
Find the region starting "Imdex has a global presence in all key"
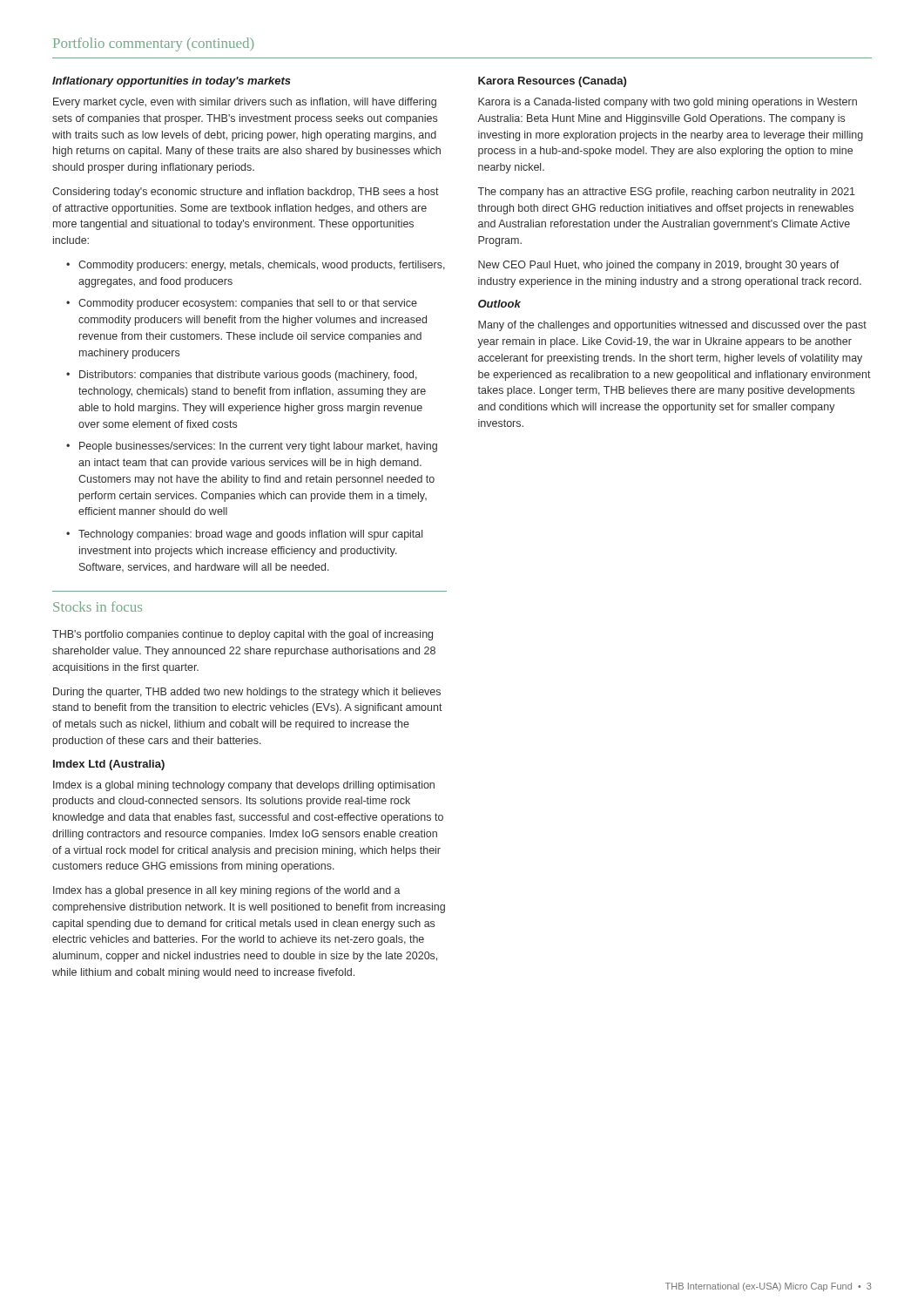[249, 932]
